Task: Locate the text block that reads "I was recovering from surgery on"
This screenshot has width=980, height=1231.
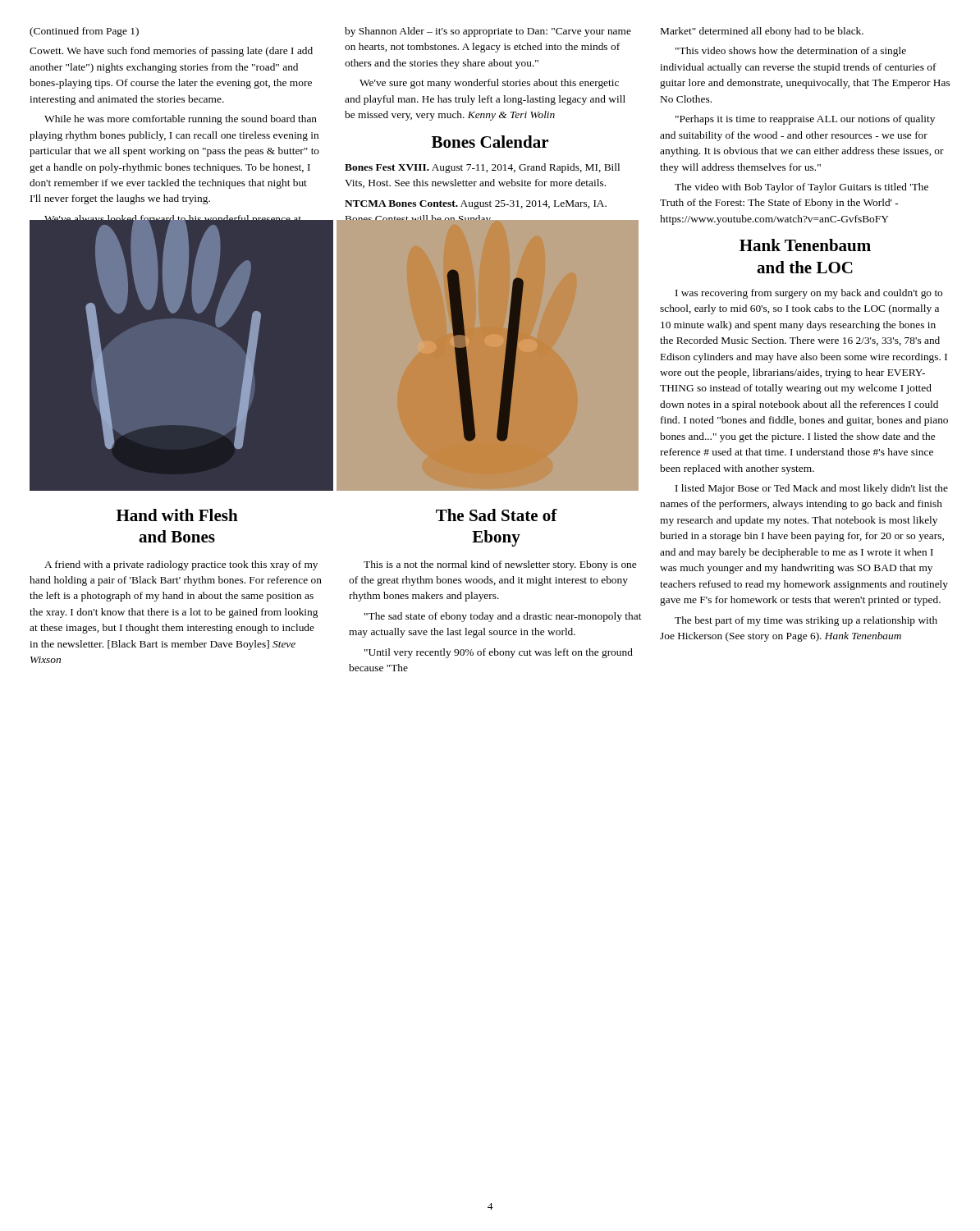Action: pyautogui.click(x=805, y=464)
